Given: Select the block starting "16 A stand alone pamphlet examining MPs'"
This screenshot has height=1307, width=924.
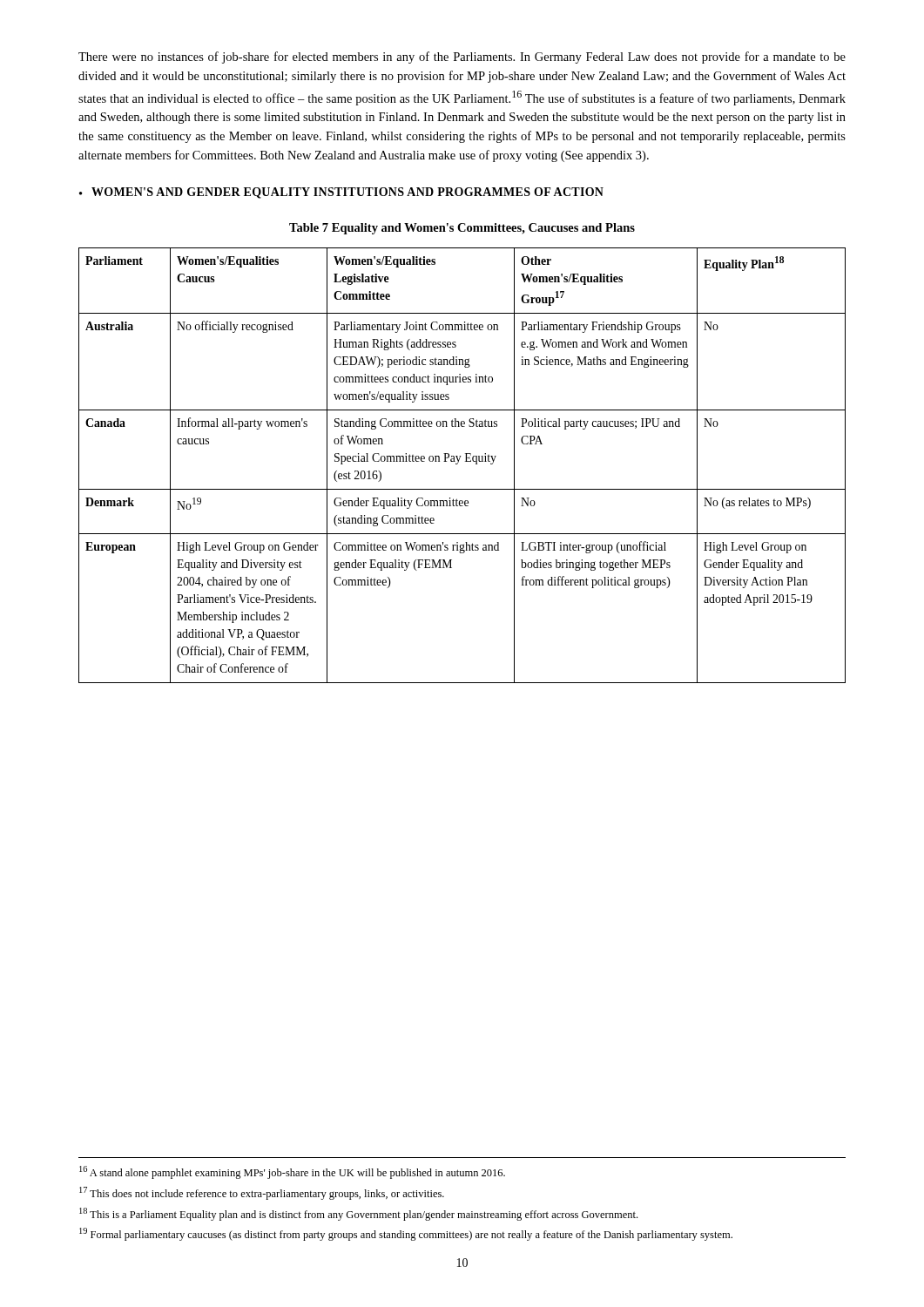Looking at the screenshot, I should click(x=292, y=1172).
